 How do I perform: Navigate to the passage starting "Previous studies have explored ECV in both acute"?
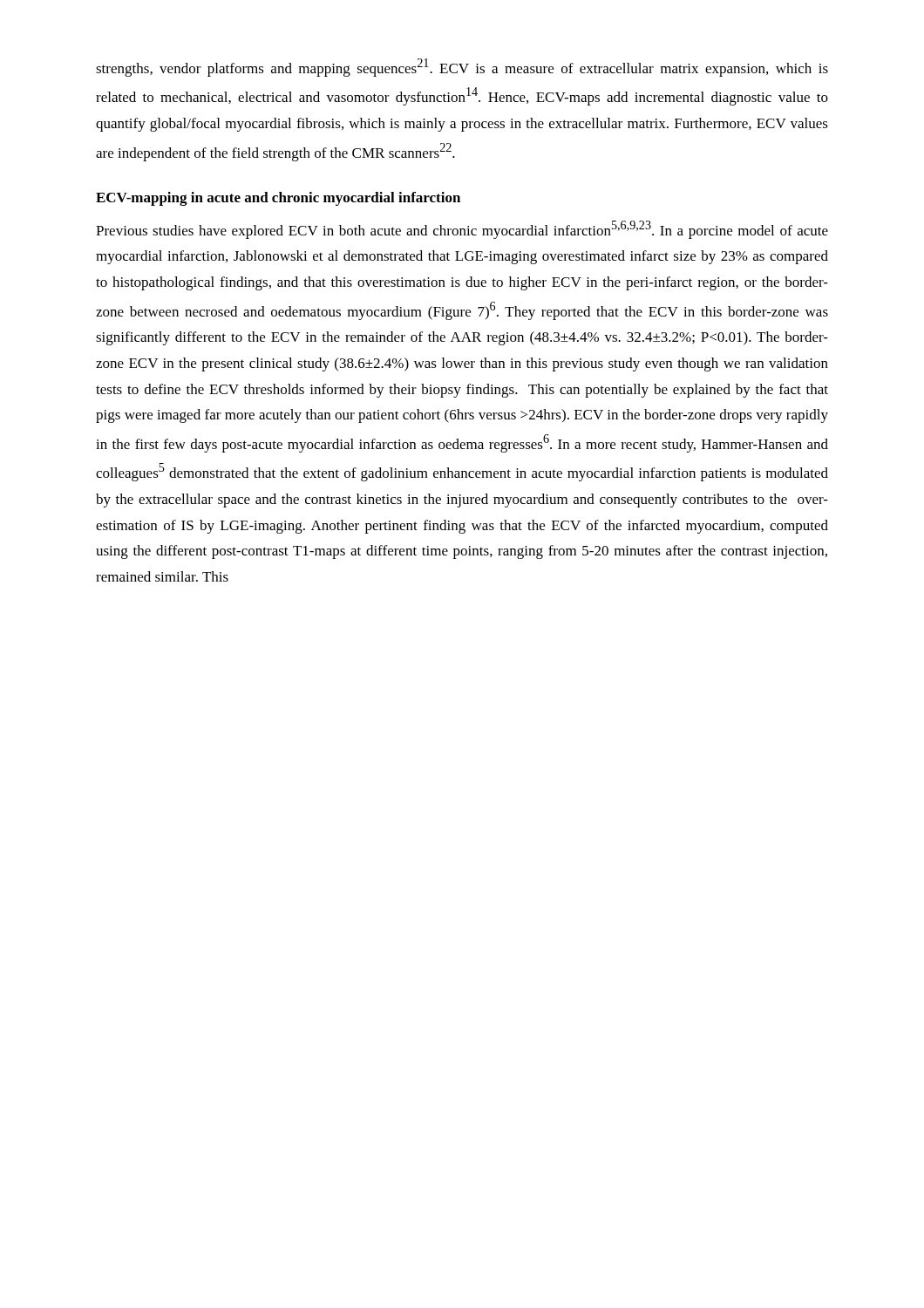pos(462,401)
